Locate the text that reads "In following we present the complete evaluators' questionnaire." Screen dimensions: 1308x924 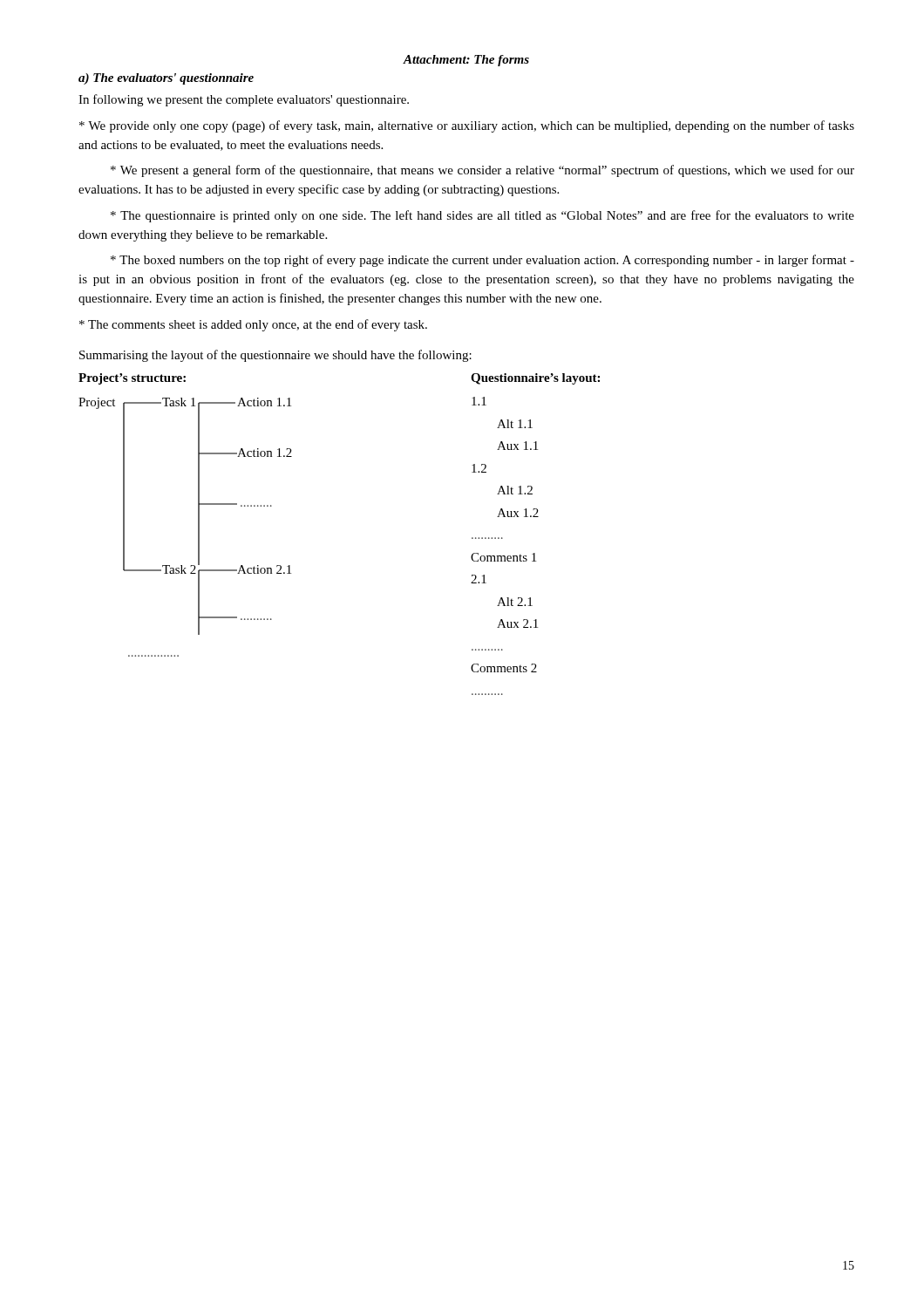point(244,99)
